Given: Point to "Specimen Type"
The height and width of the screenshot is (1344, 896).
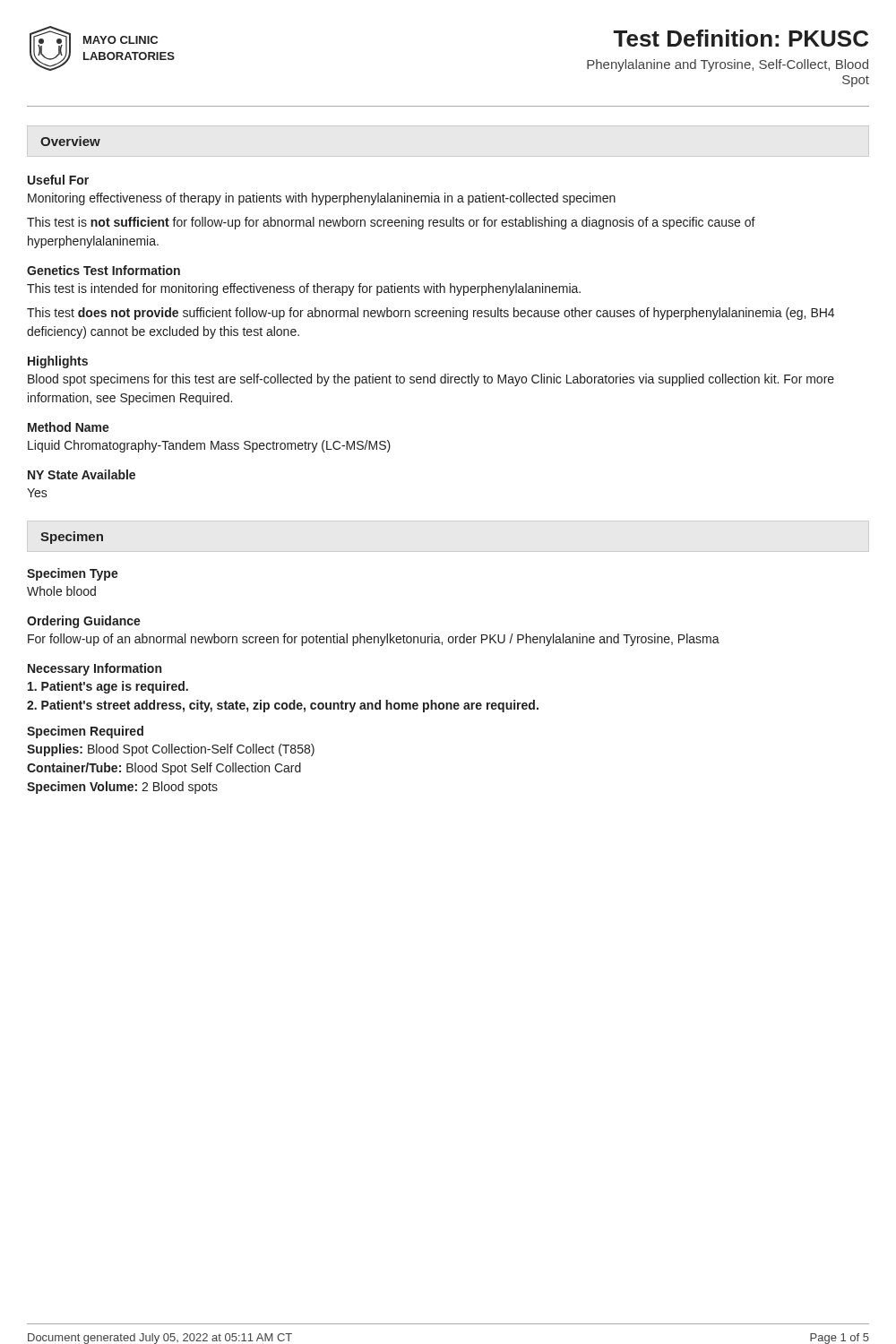Looking at the screenshot, I should tap(72, 573).
